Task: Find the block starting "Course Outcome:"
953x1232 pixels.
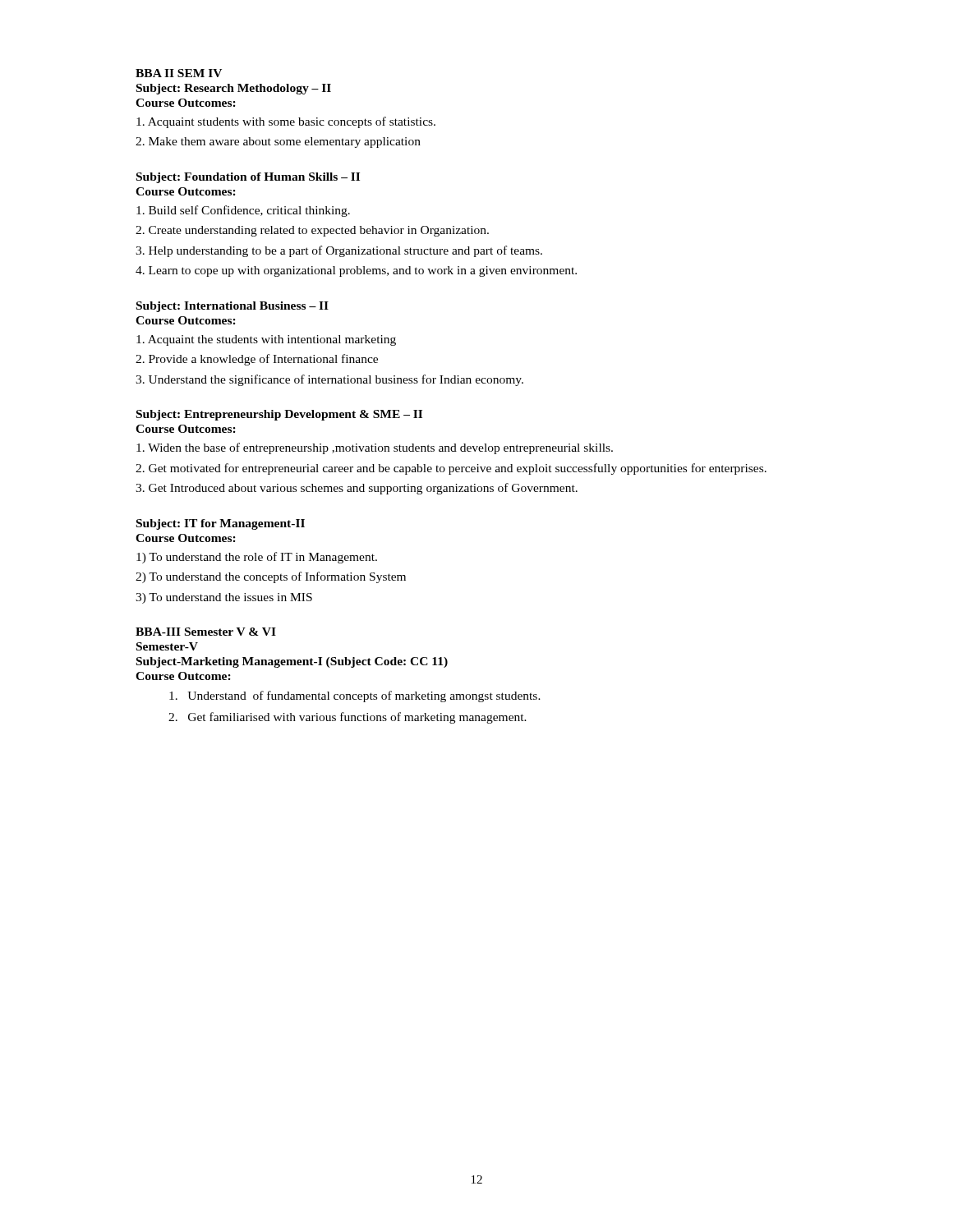Action: [183, 676]
